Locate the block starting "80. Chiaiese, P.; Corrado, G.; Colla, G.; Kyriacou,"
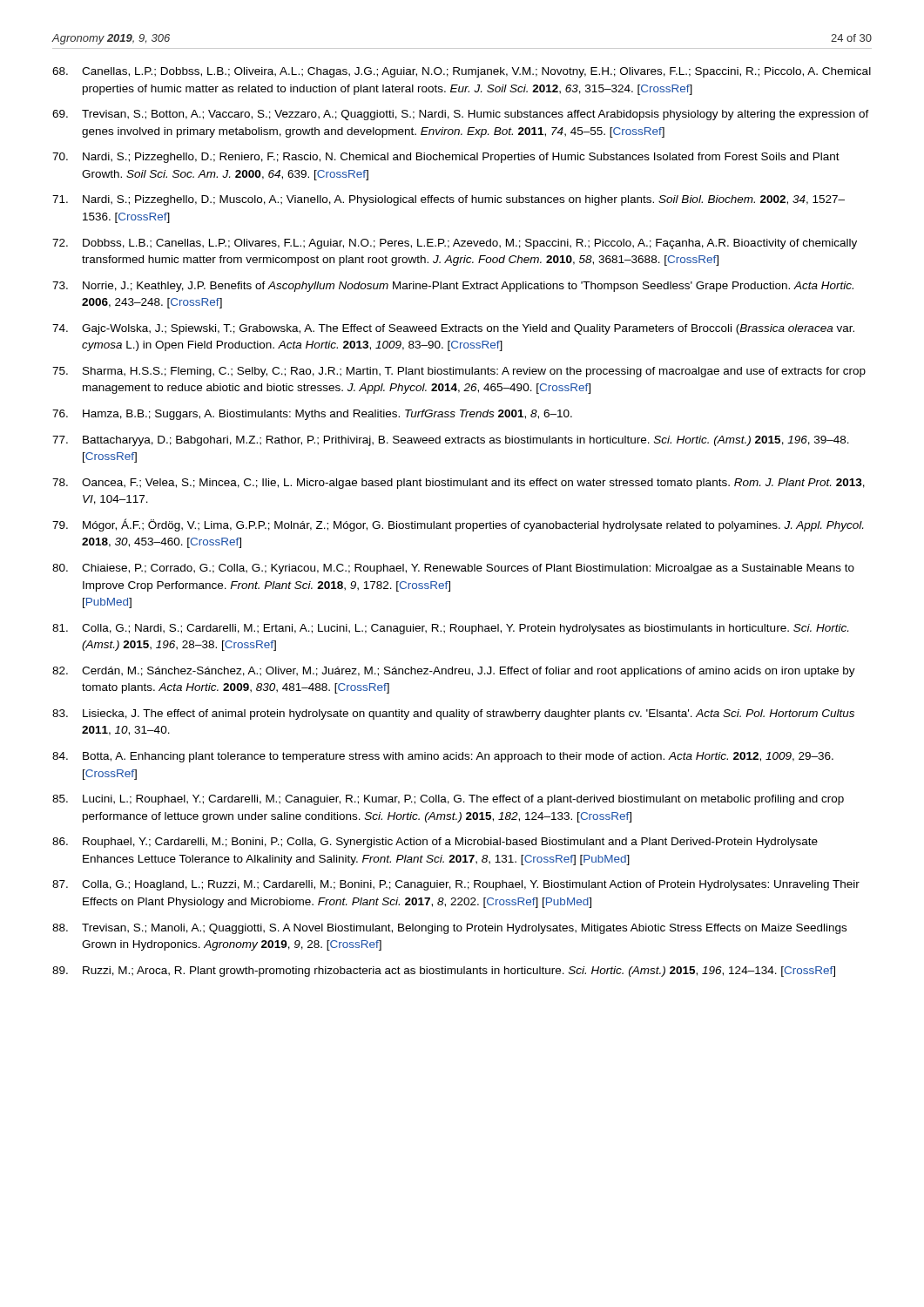Screen dimensions: 1307x924 453,569
